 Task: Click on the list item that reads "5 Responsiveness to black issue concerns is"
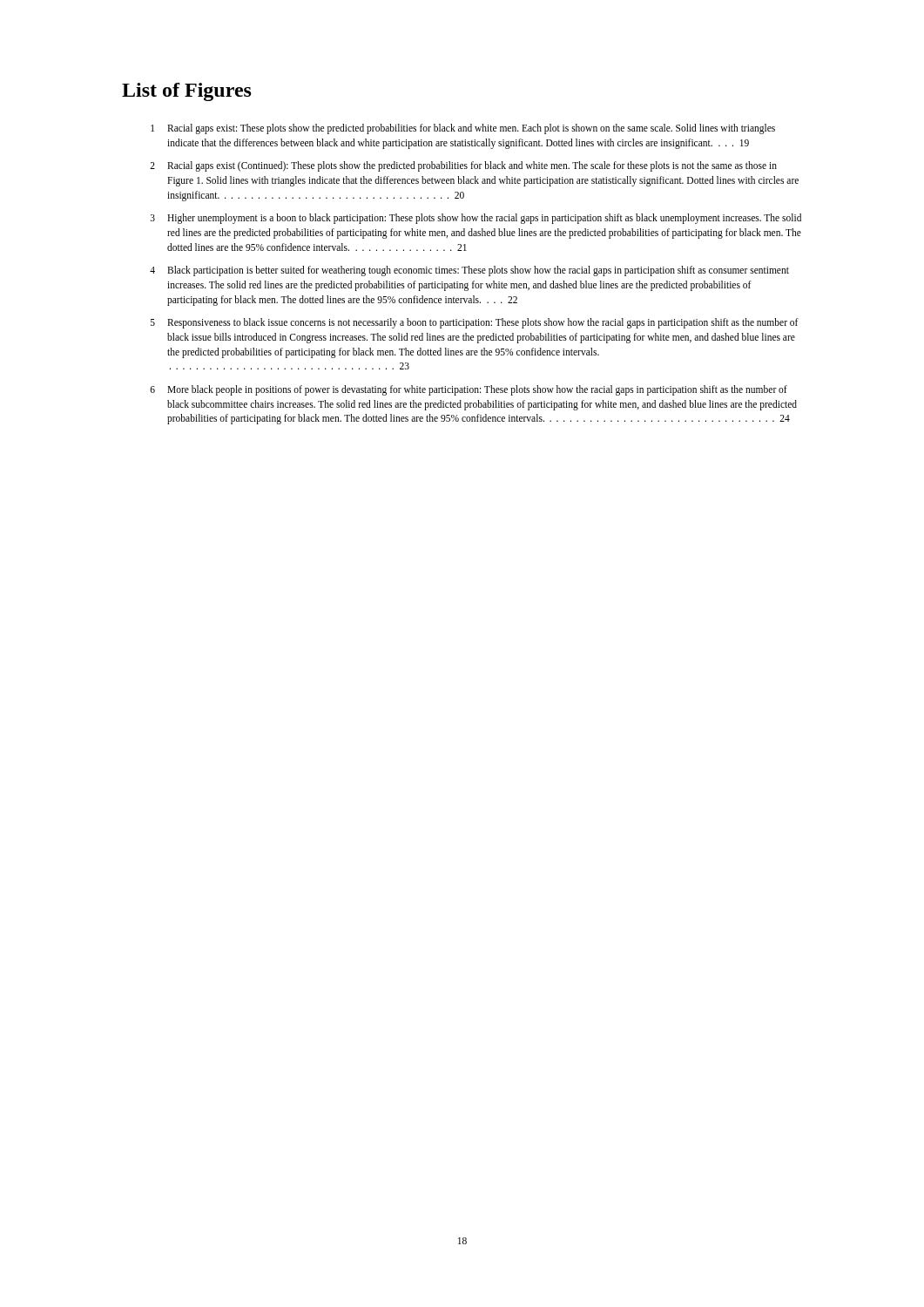(x=462, y=345)
